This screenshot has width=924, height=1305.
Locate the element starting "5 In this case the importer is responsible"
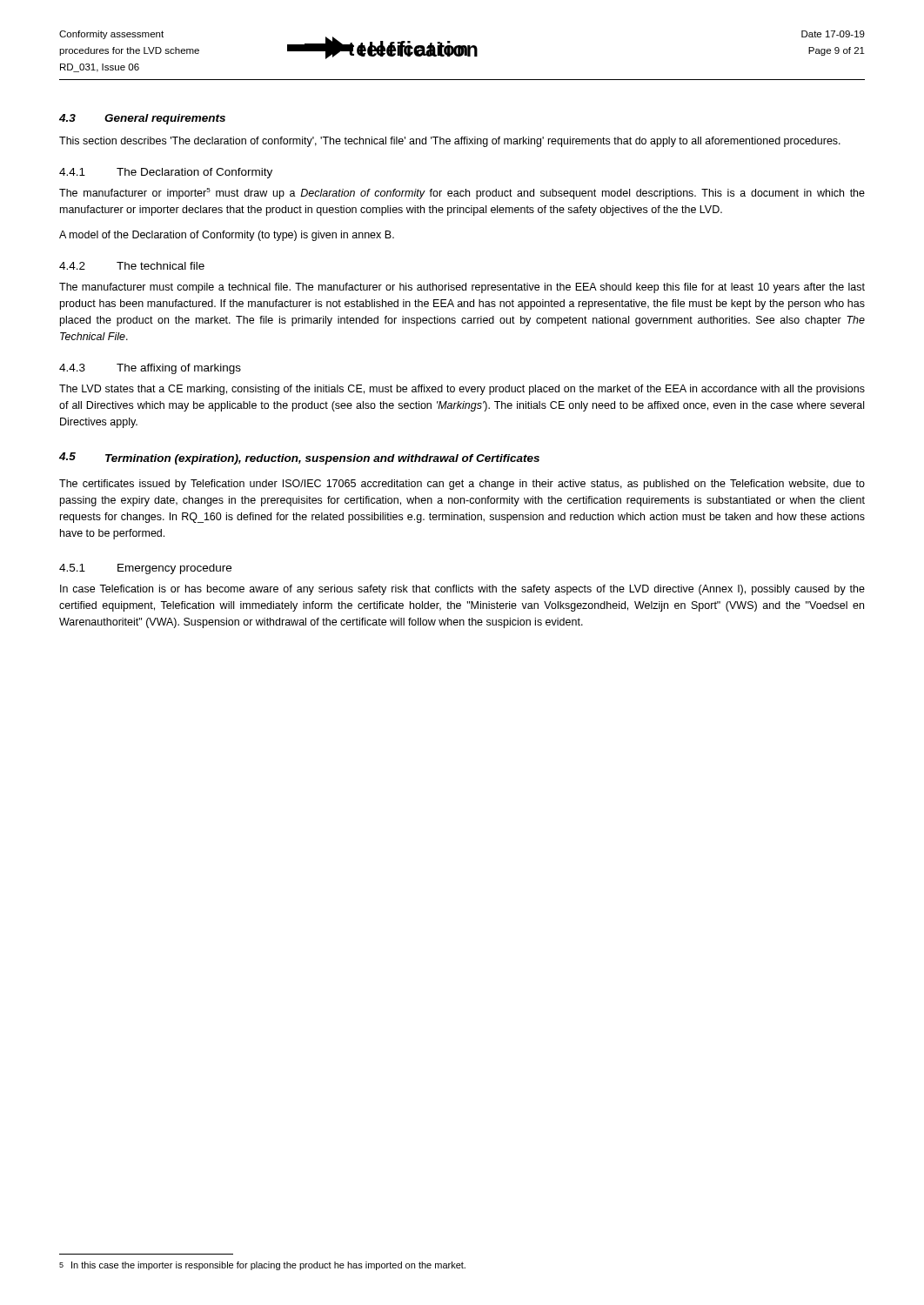[462, 1263]
